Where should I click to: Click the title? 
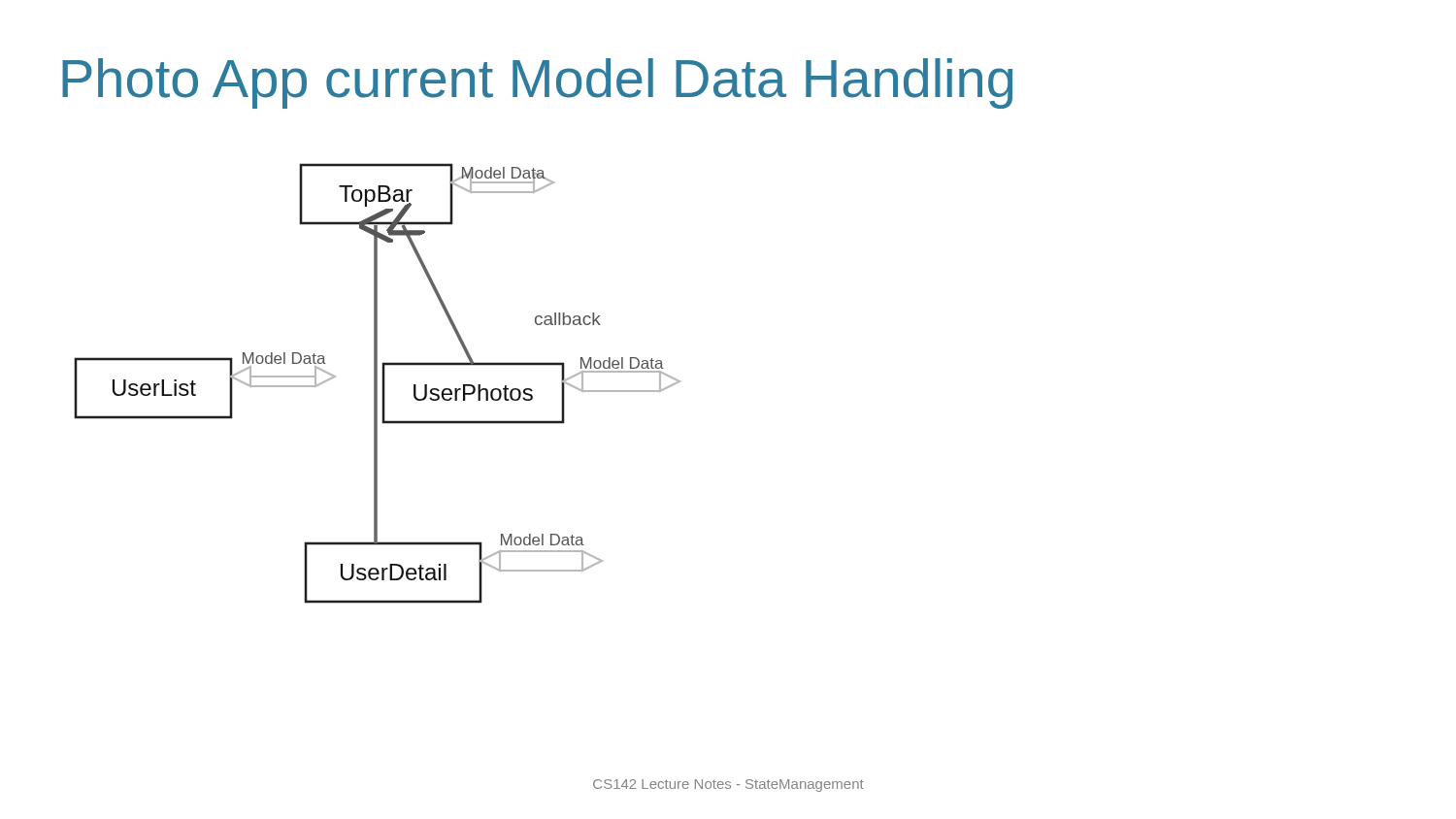[537, 78]
